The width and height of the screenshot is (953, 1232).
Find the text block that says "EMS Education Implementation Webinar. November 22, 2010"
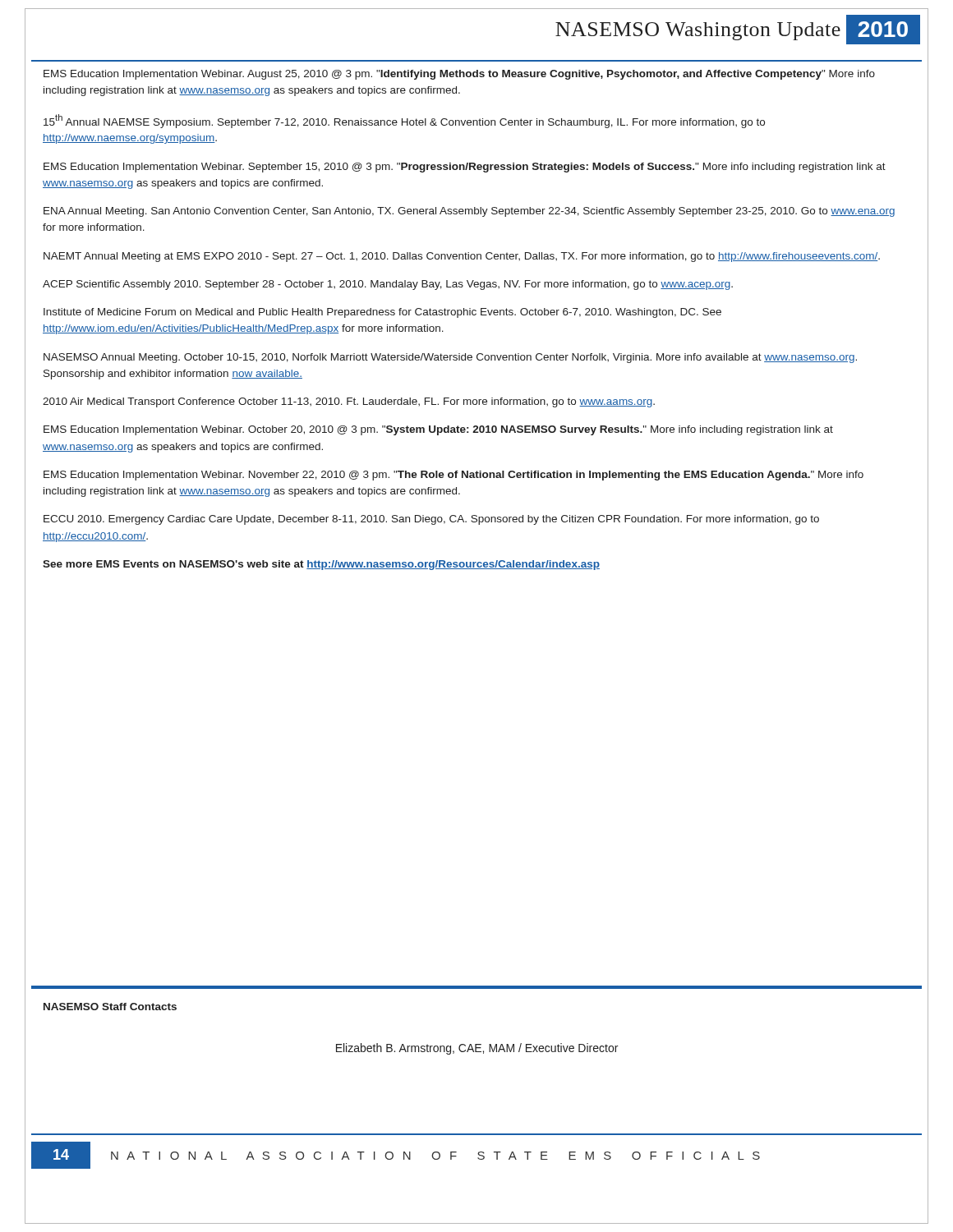(x=453, y=482)
